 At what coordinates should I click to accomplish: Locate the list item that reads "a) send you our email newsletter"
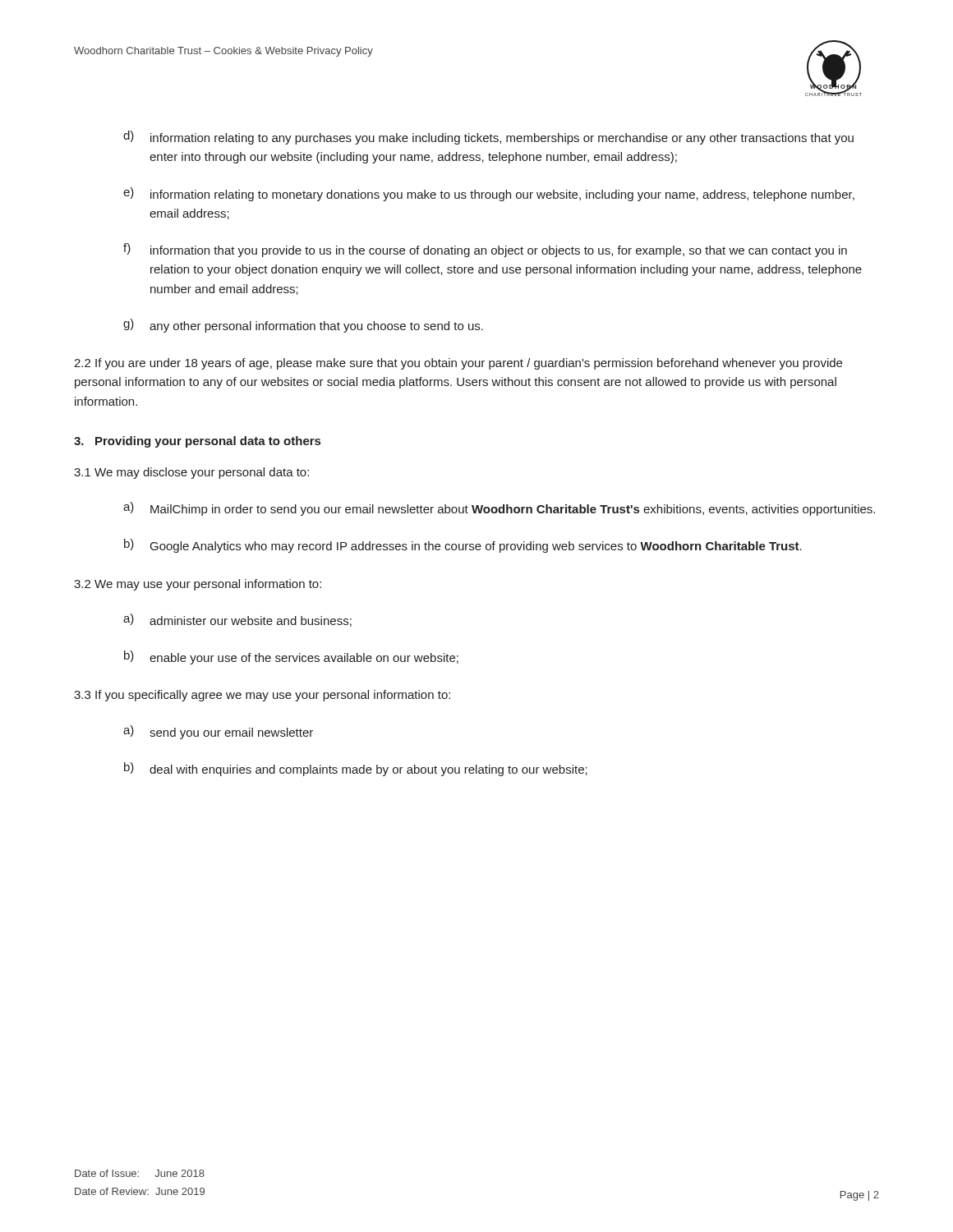tap(218, 732)
